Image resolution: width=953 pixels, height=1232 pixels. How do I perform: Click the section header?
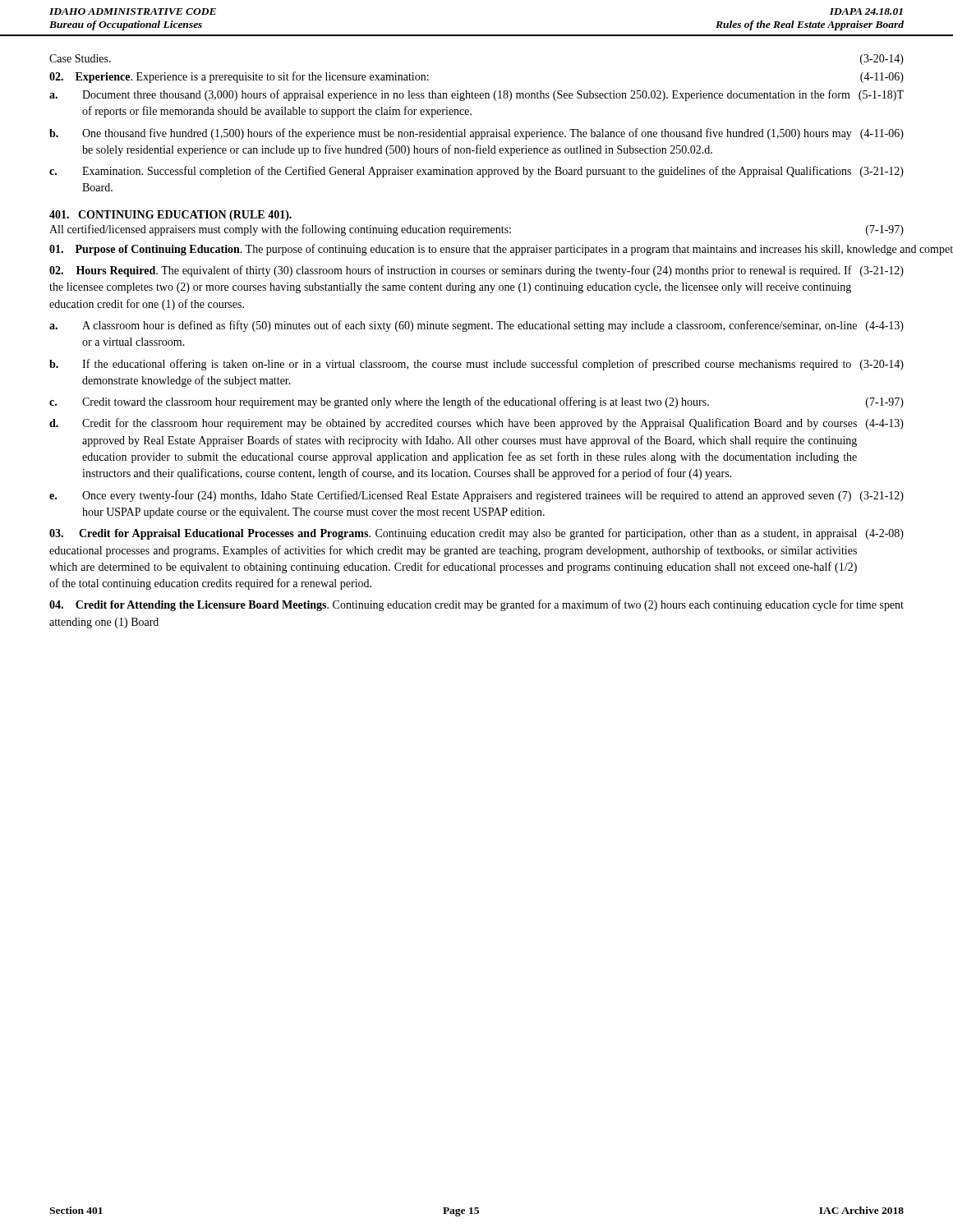(171, 215)
